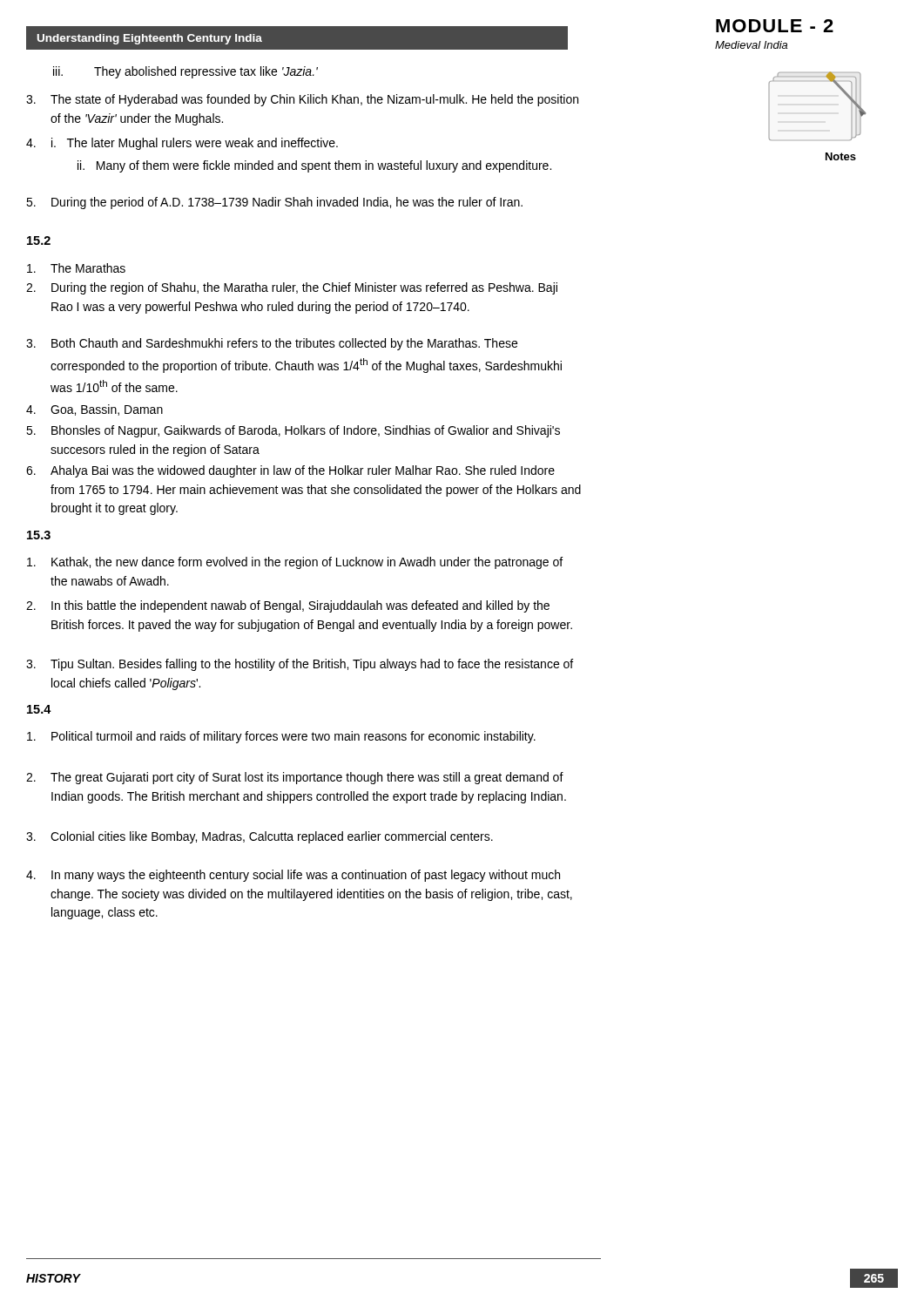The image size is (924, 1307).
Task: Select the list item containing "ii. Many of them"
Action: click(289, 166)
